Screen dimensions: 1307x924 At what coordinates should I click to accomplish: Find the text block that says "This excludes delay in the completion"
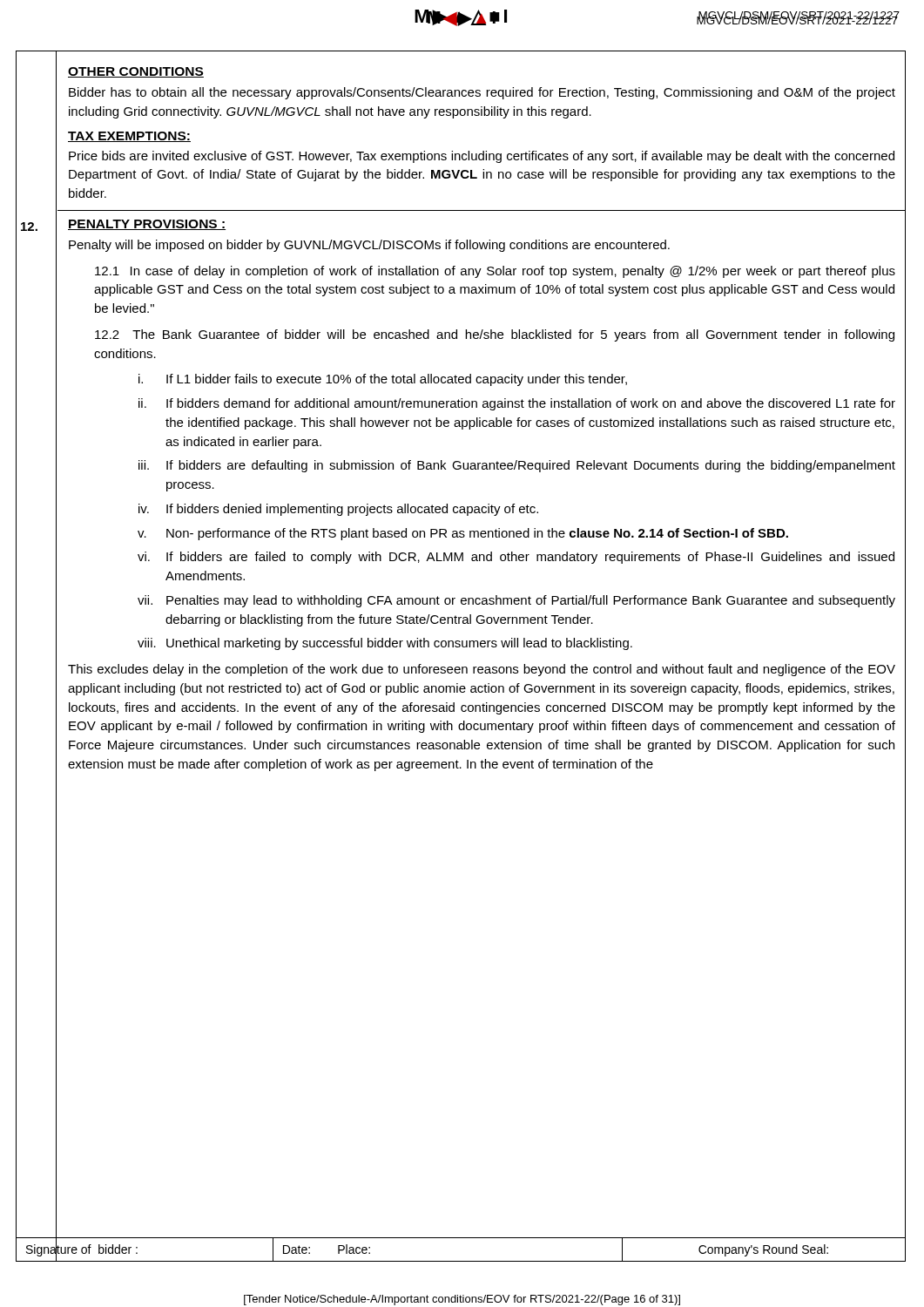[x=482, y=716]
